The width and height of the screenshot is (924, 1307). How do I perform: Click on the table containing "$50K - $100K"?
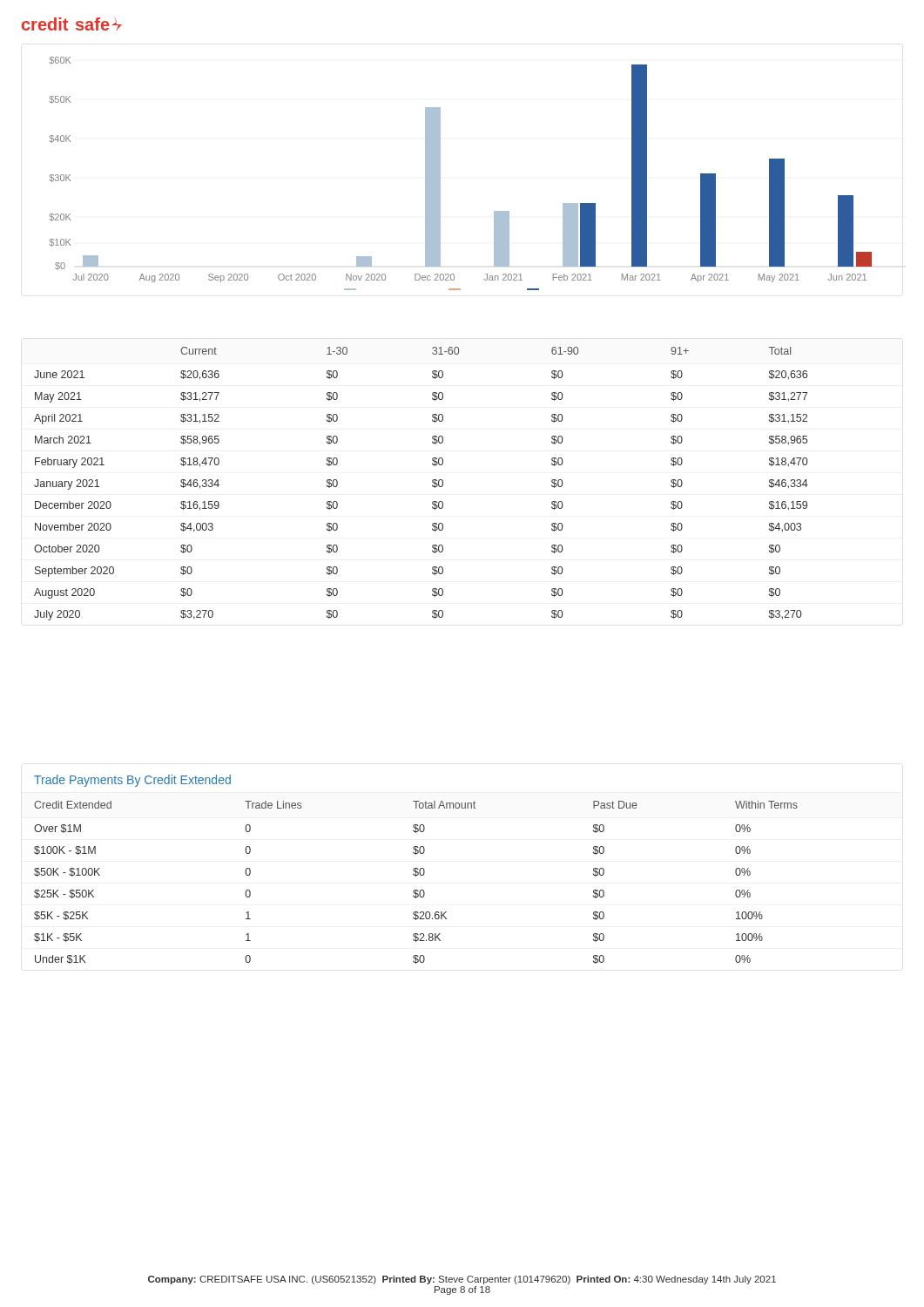pos(462,881)
